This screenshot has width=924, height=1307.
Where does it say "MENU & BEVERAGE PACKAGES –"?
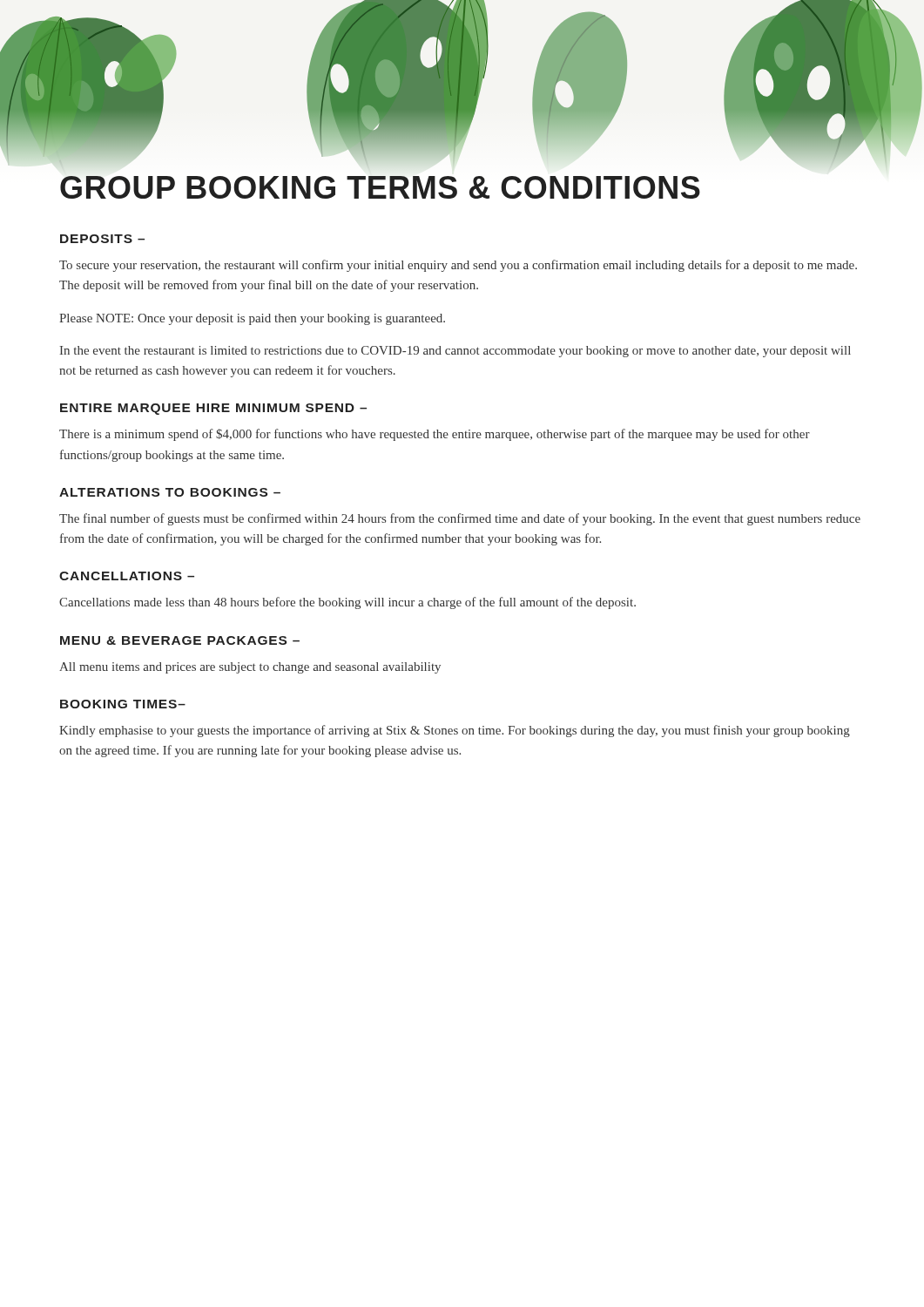coord(180,640)
